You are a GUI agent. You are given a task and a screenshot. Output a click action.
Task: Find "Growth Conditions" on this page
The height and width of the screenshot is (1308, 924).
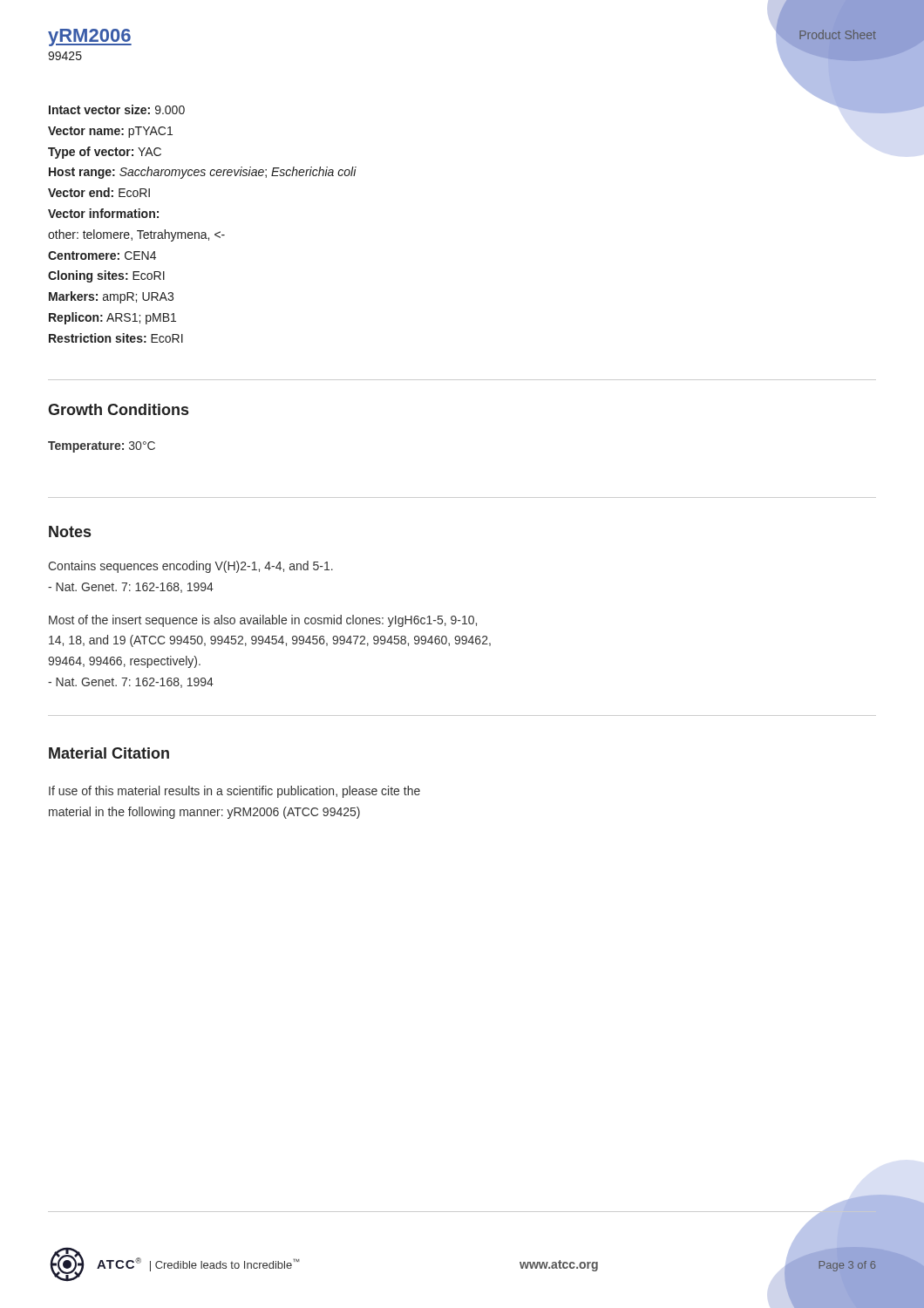119,410
